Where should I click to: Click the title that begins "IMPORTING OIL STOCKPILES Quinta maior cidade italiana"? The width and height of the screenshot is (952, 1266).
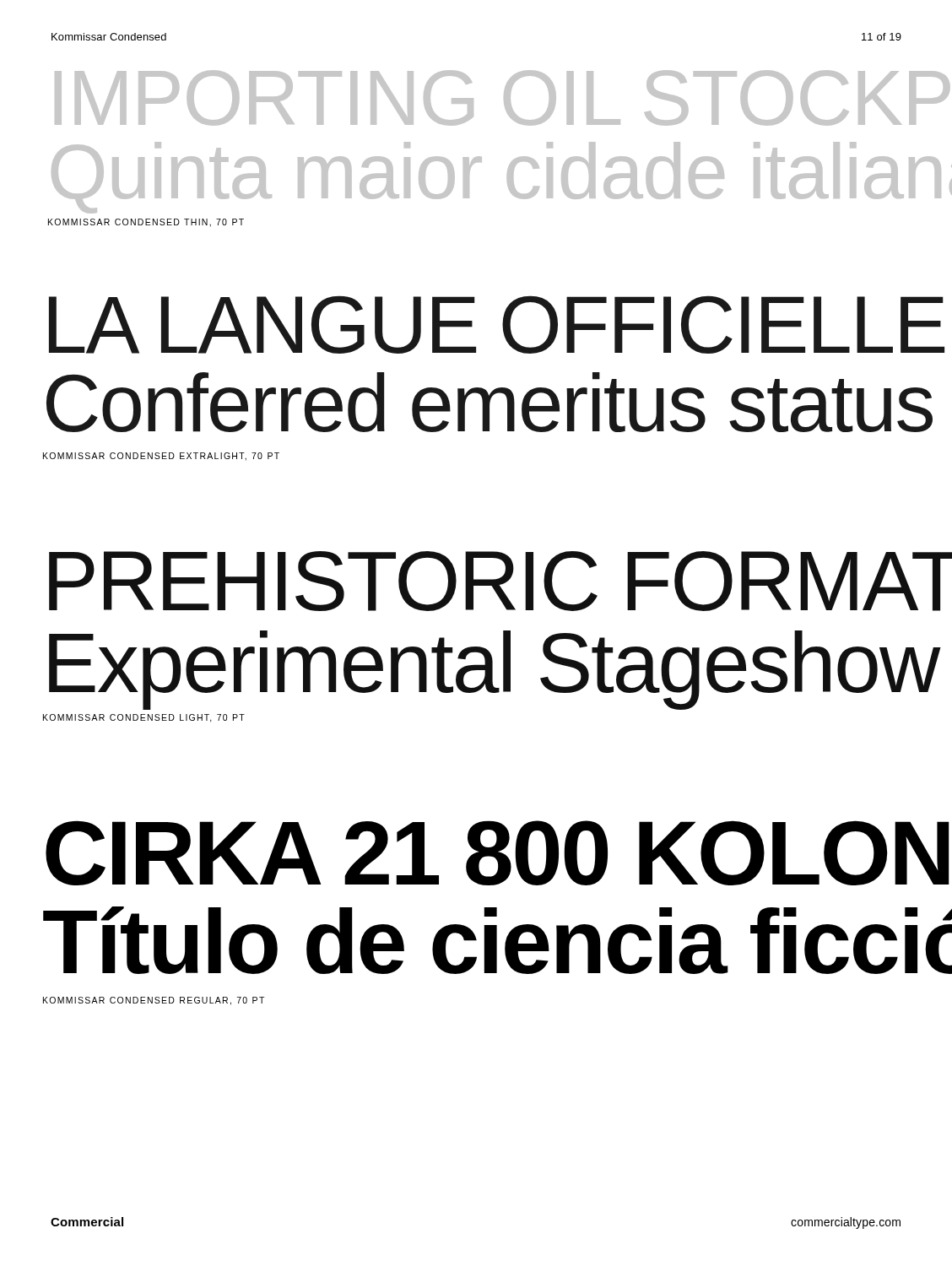coord(483,143)
